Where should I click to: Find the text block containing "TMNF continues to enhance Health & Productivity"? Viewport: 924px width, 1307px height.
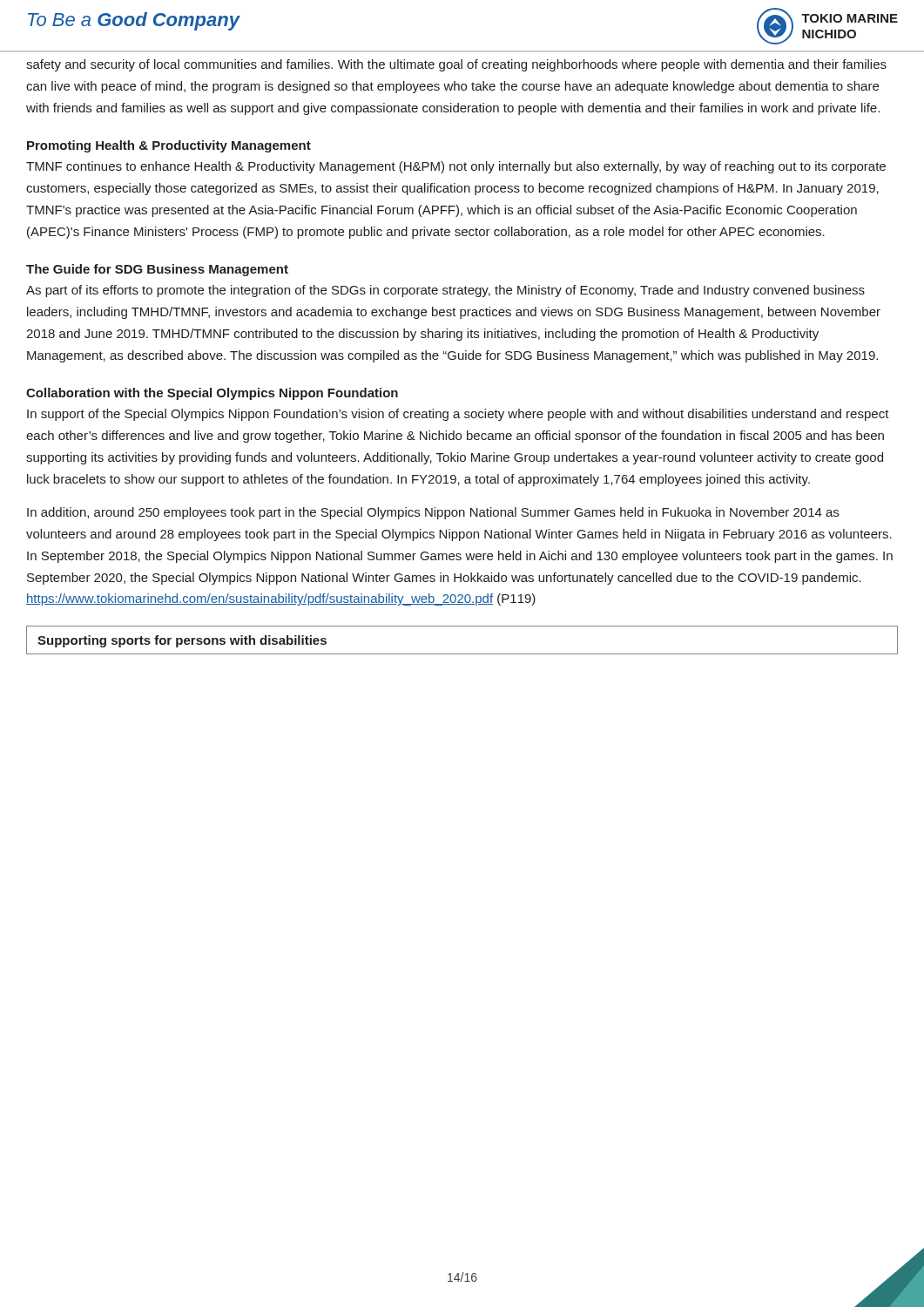pyautogui.click(x=456, y=199)
